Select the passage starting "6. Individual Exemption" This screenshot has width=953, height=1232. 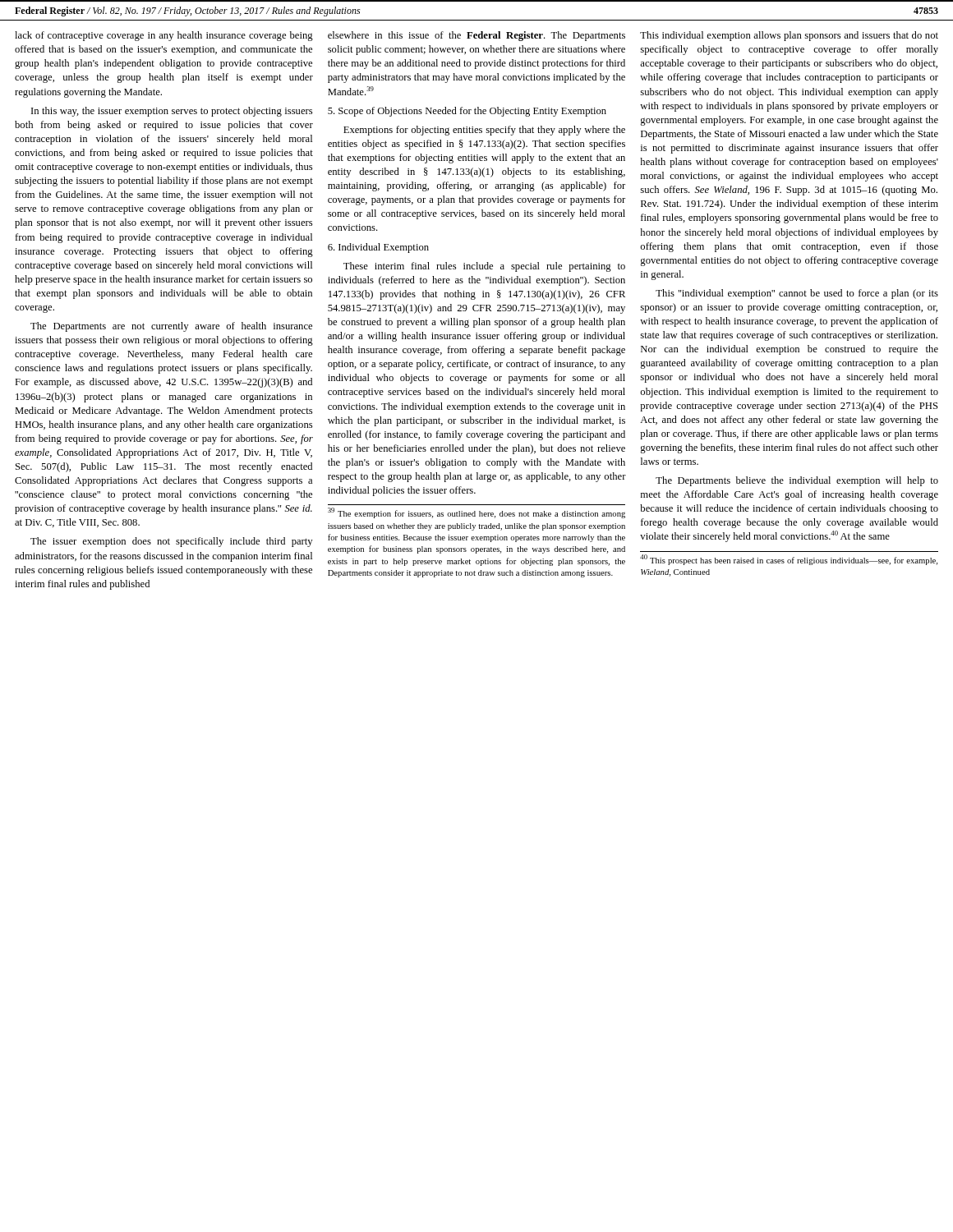(378, 248)
